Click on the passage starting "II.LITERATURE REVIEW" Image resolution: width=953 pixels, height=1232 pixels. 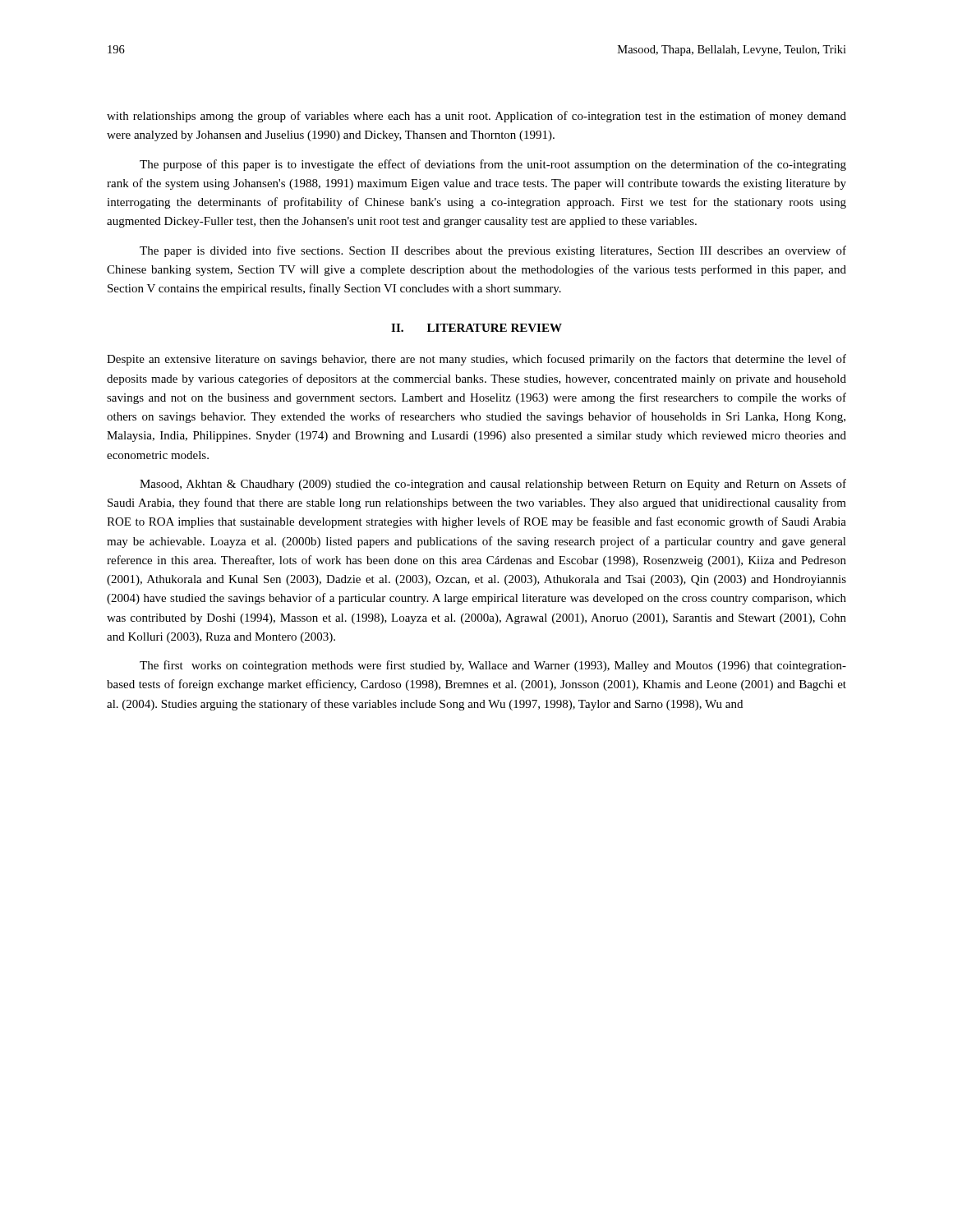coord(476,328)
